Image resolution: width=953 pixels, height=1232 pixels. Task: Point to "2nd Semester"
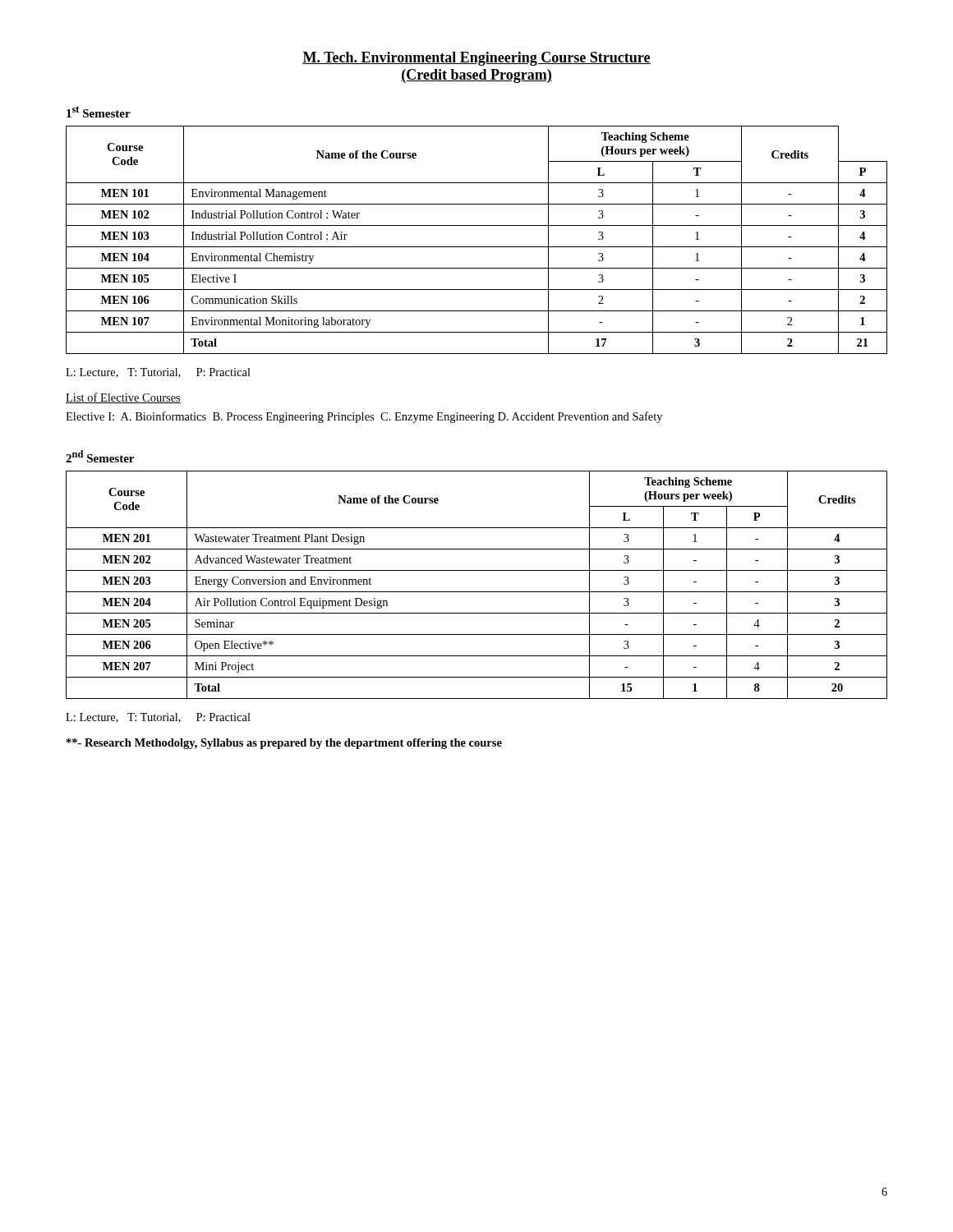point(100,457)
